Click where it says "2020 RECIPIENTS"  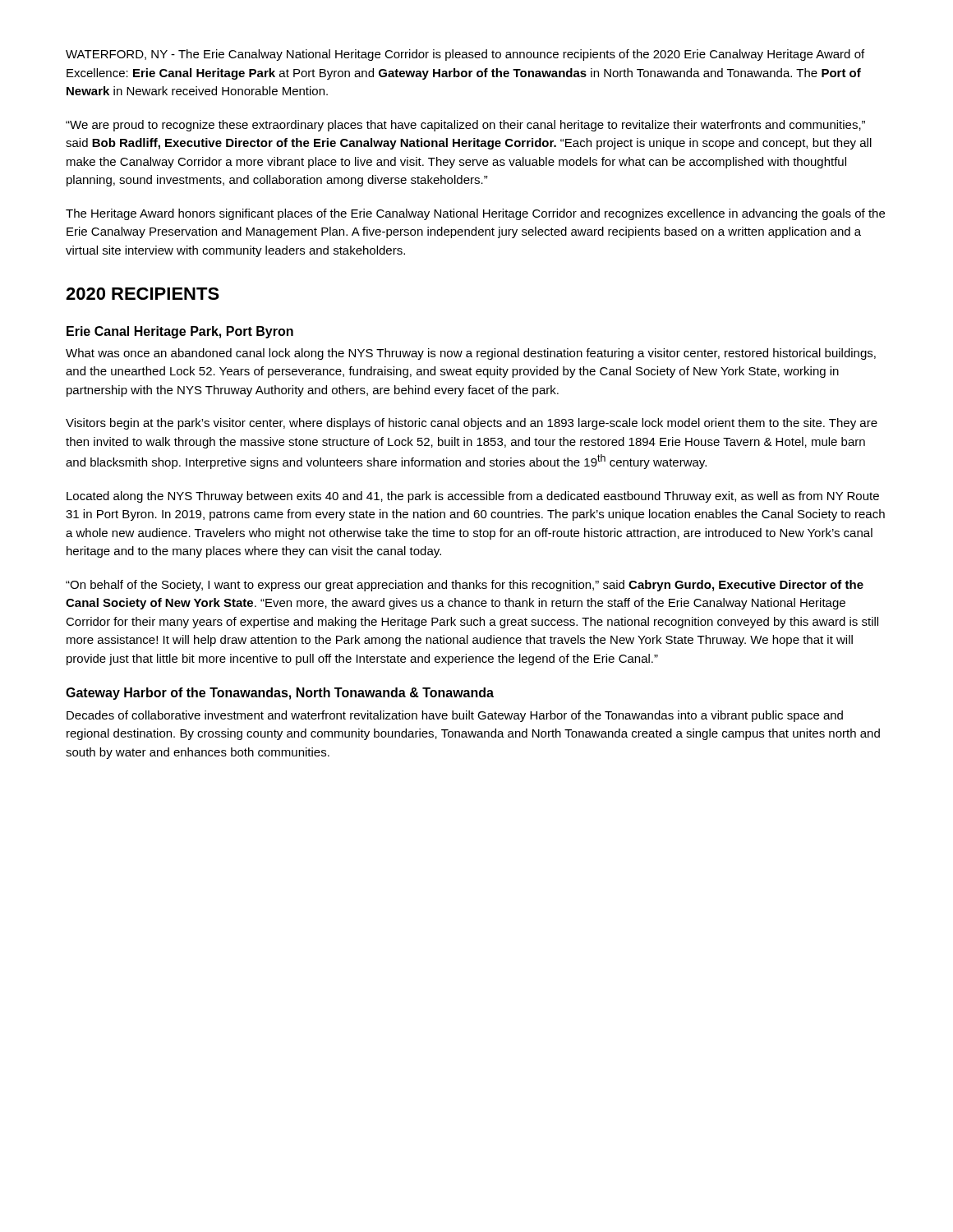pos(143,294)
